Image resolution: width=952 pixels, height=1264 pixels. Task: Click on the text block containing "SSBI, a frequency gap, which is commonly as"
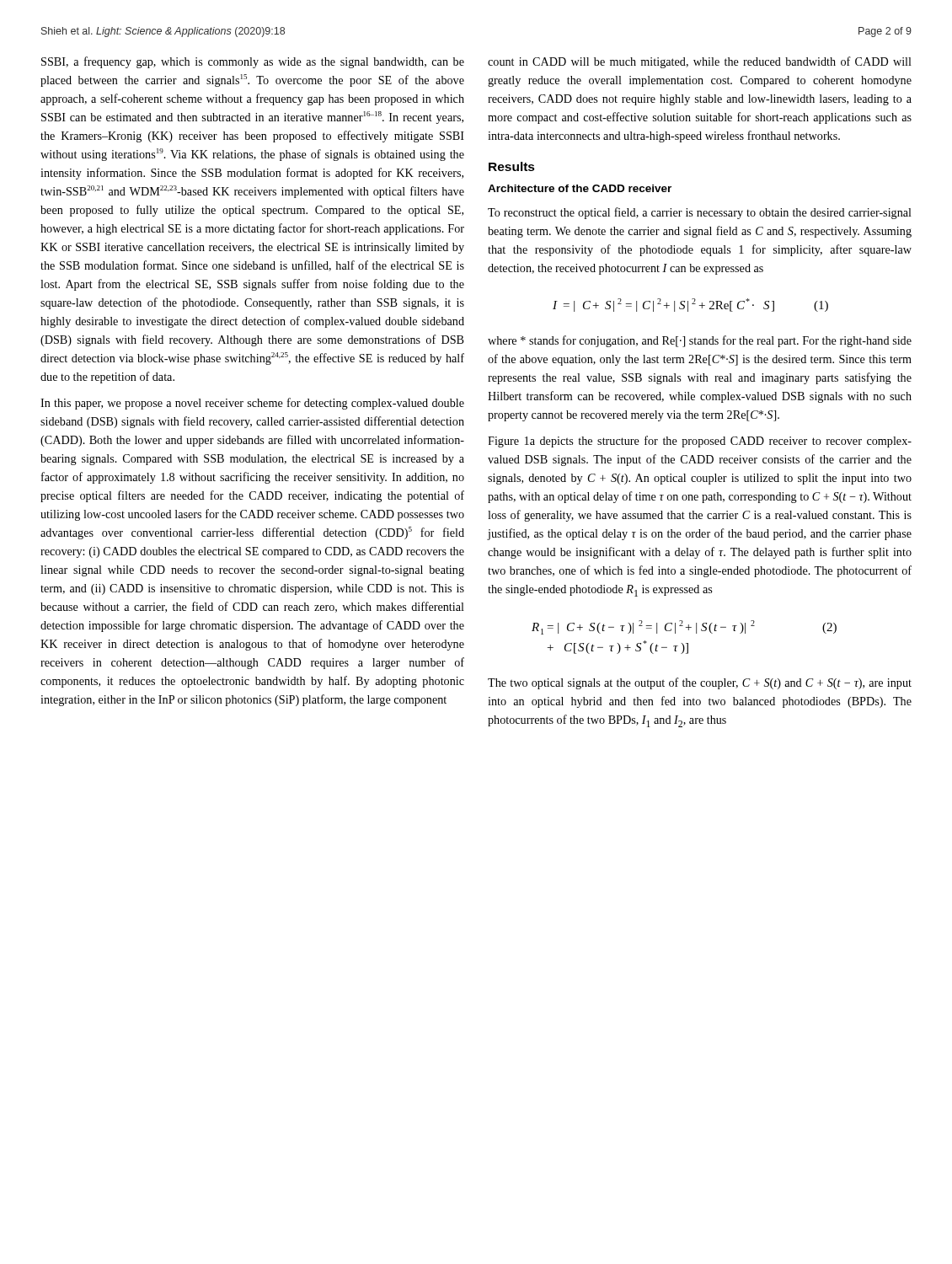[x=252, y=219]
